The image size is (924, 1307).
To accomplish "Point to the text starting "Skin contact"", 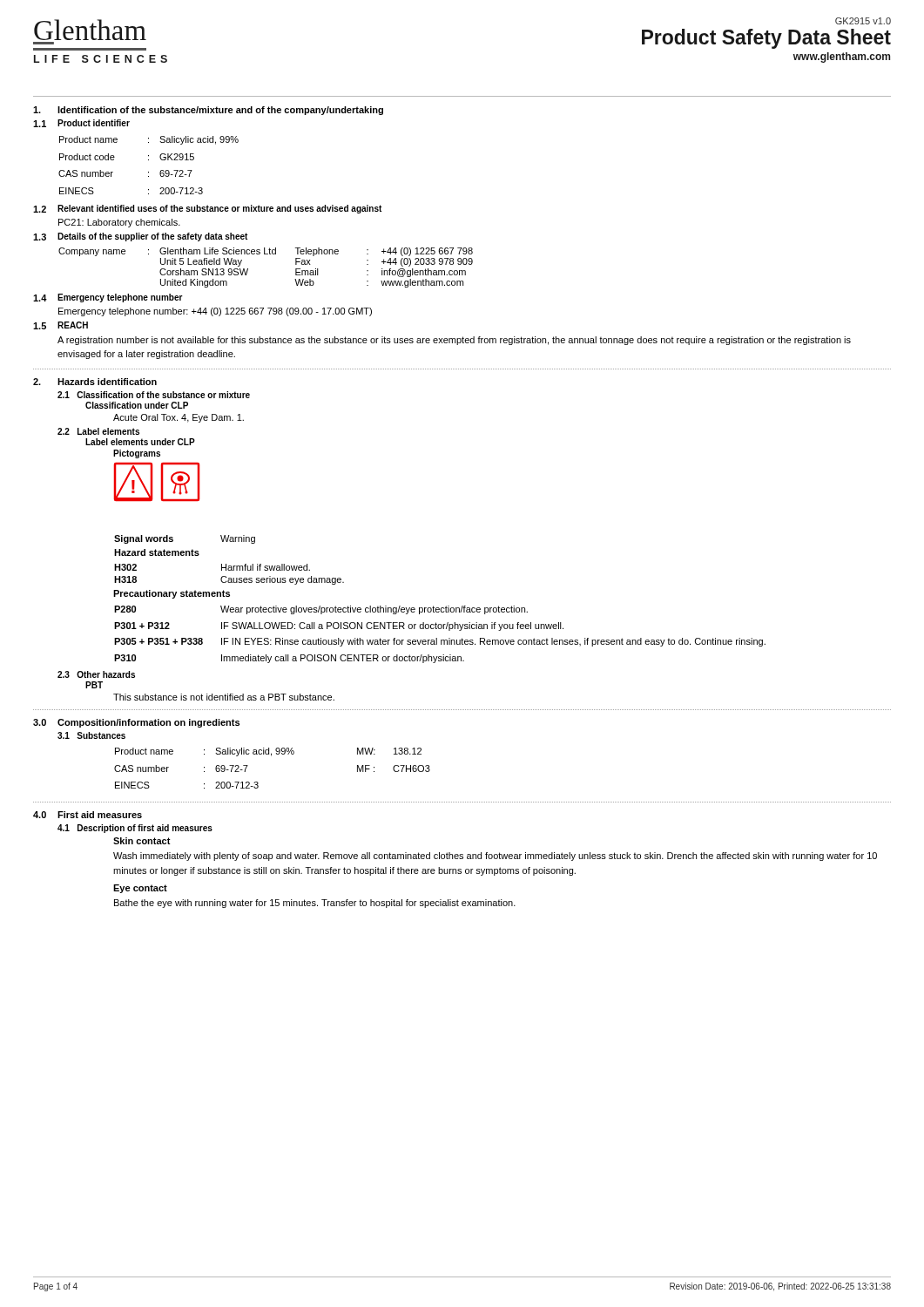I will 142,841.
